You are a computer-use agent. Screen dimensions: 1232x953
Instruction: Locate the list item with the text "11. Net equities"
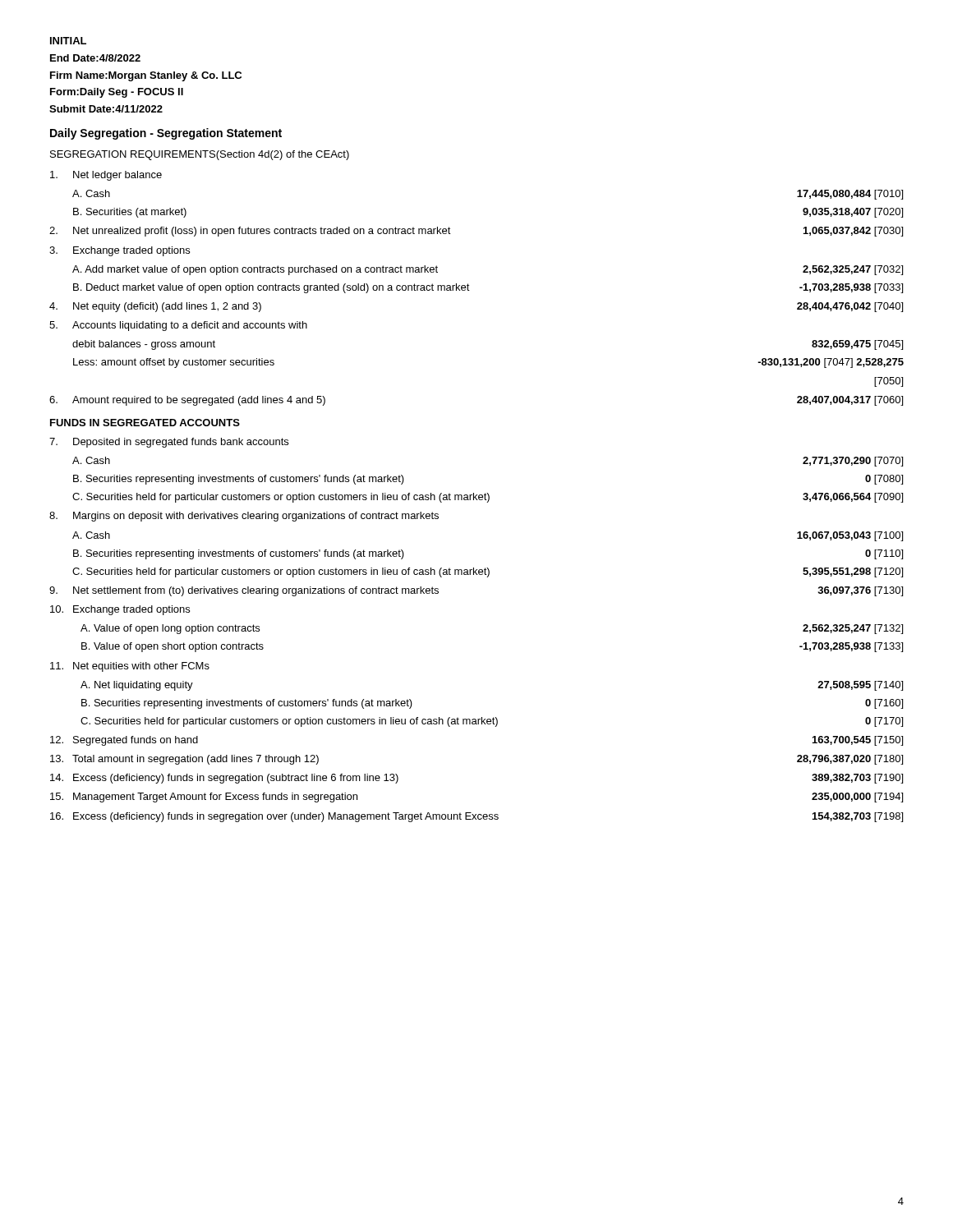pyautogui.click(x=130, y=667)
